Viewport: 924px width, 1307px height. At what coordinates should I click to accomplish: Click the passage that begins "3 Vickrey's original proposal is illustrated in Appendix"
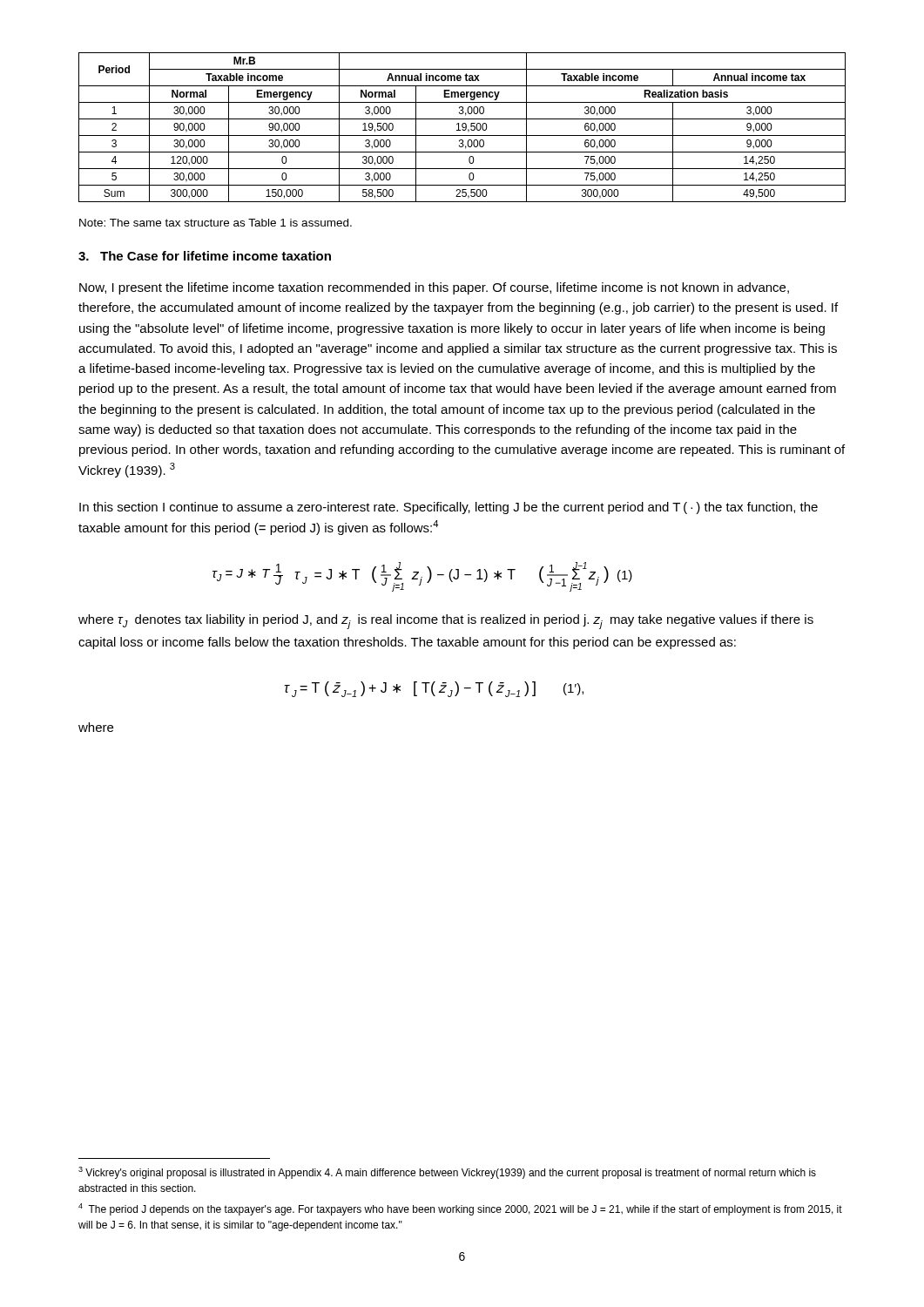point(447,1180)
